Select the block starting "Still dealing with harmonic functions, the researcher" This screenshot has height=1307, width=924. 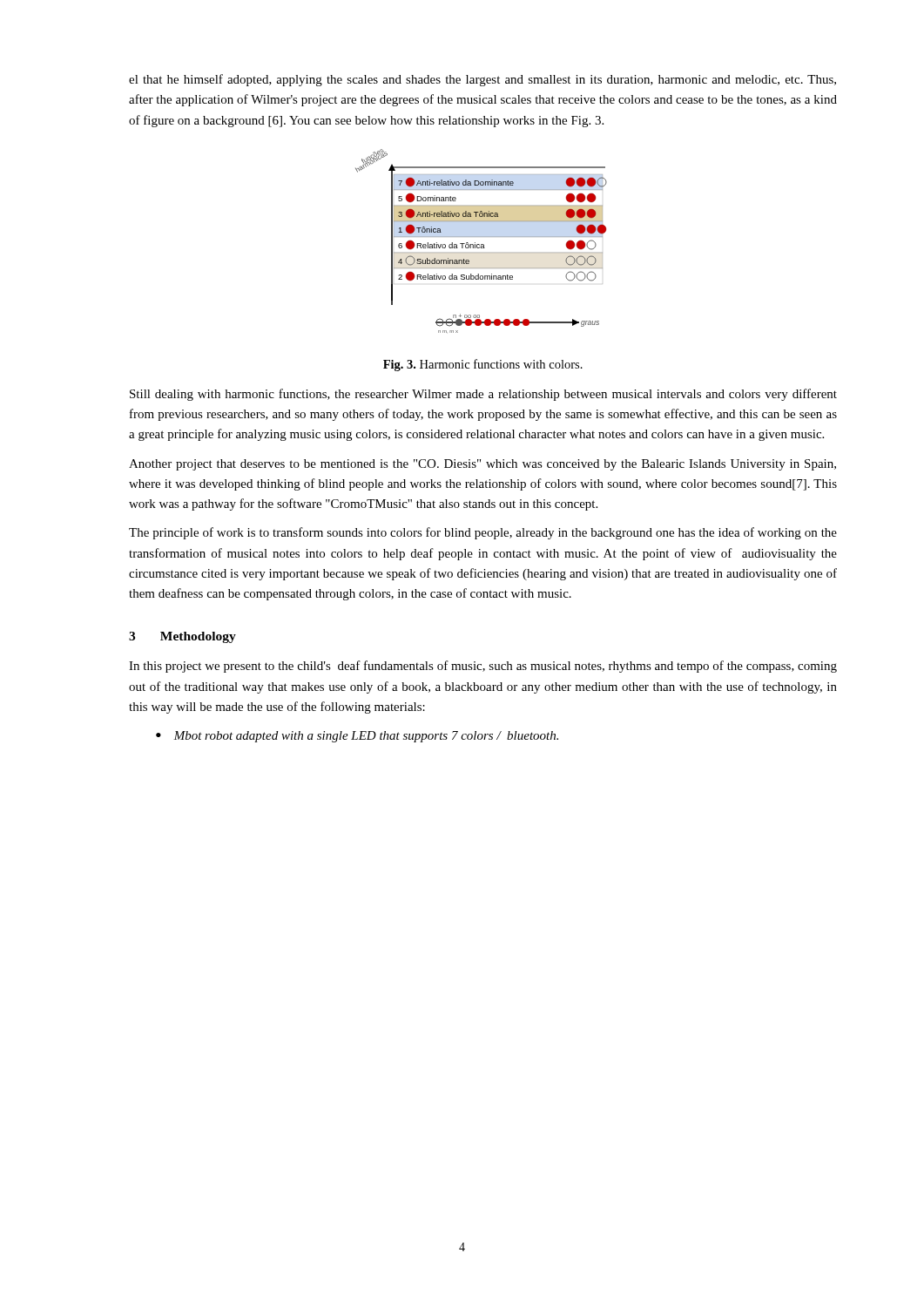pyautogui.click(x=483, y=414)
